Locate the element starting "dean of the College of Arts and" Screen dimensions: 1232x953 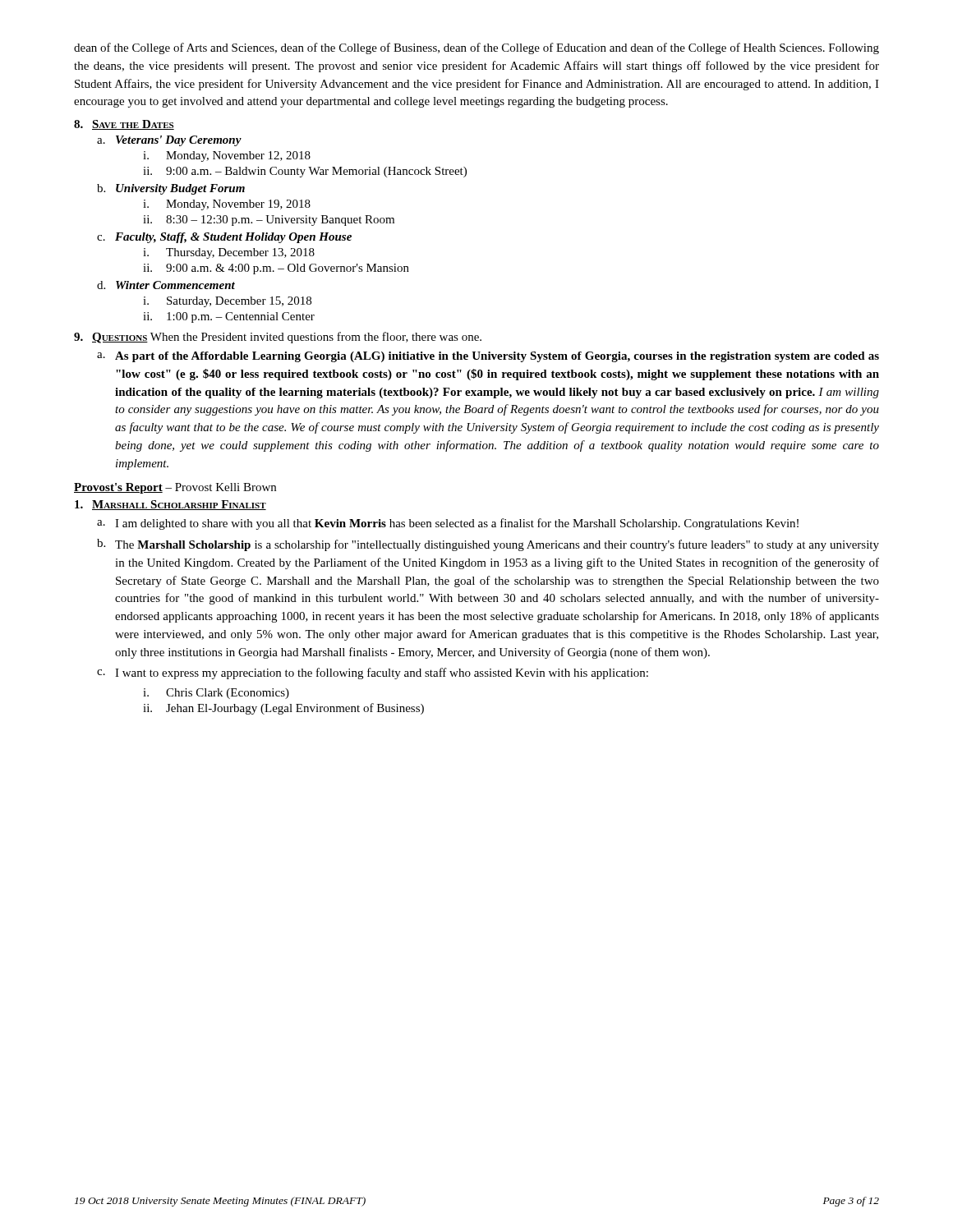coord(476,75)
